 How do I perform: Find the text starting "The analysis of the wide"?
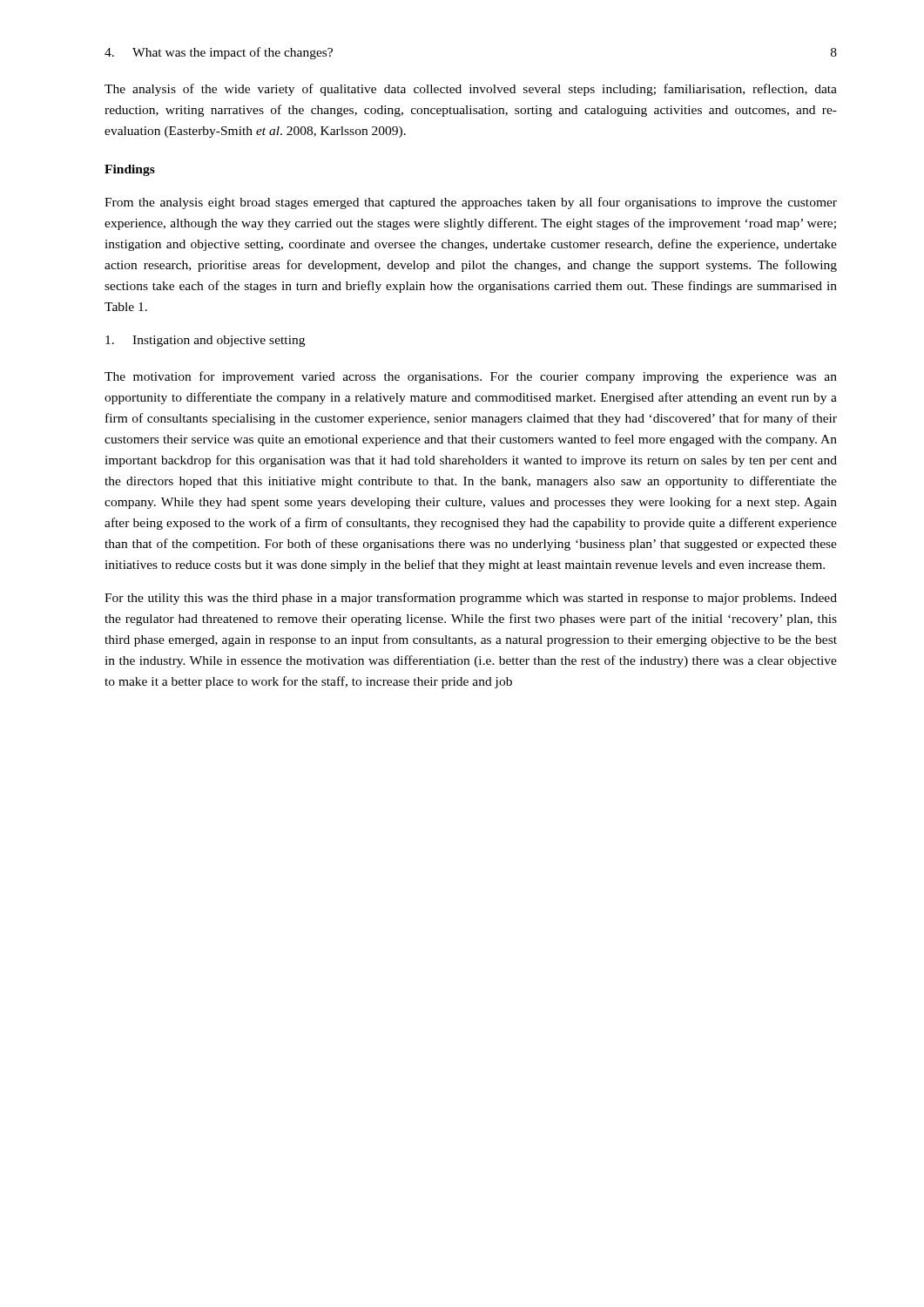(x=471, y=110)
